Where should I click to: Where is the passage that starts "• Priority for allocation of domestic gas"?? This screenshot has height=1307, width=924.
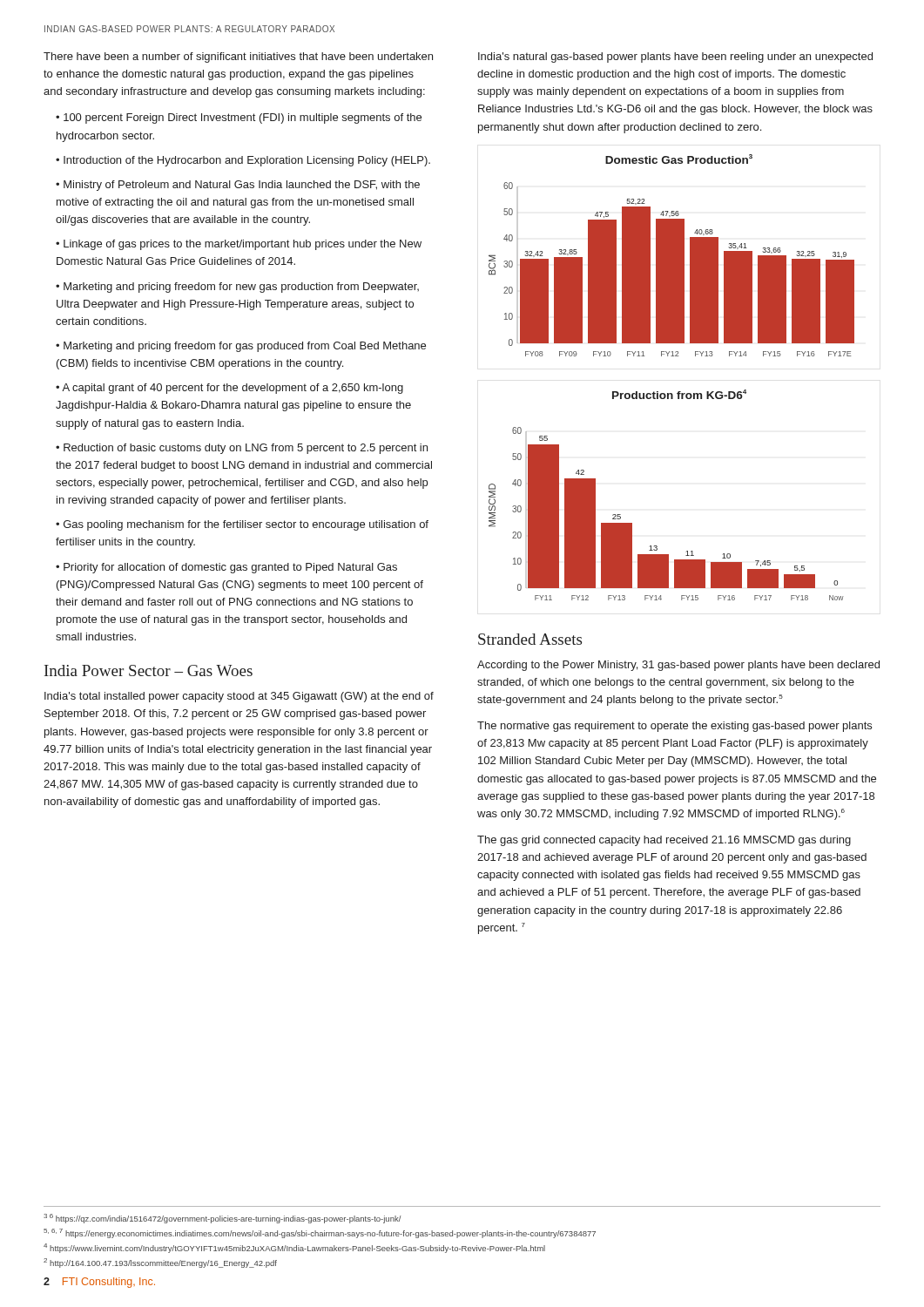[239, 601]
